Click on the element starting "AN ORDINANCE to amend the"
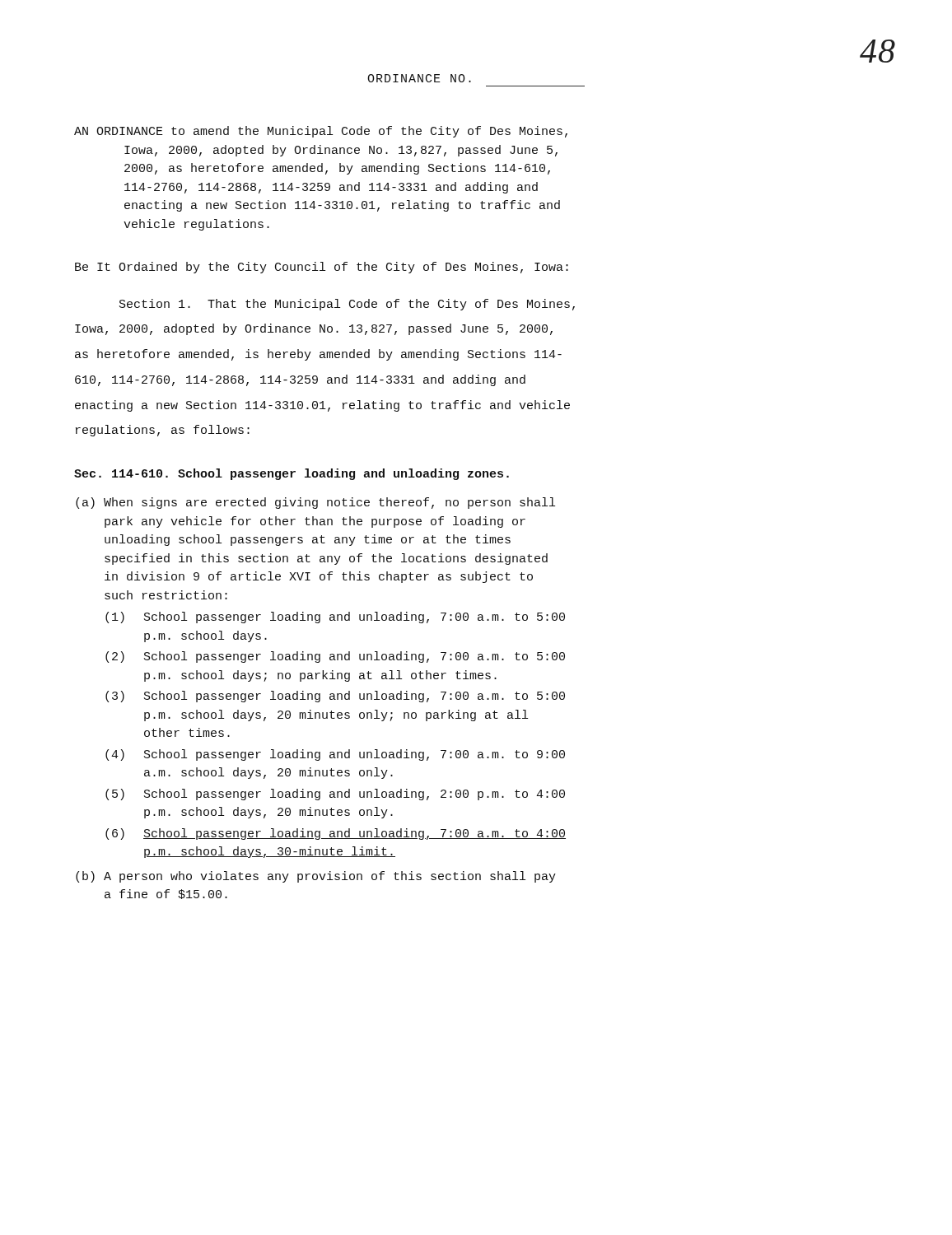 pyautogui.click(x=480, y=179)
